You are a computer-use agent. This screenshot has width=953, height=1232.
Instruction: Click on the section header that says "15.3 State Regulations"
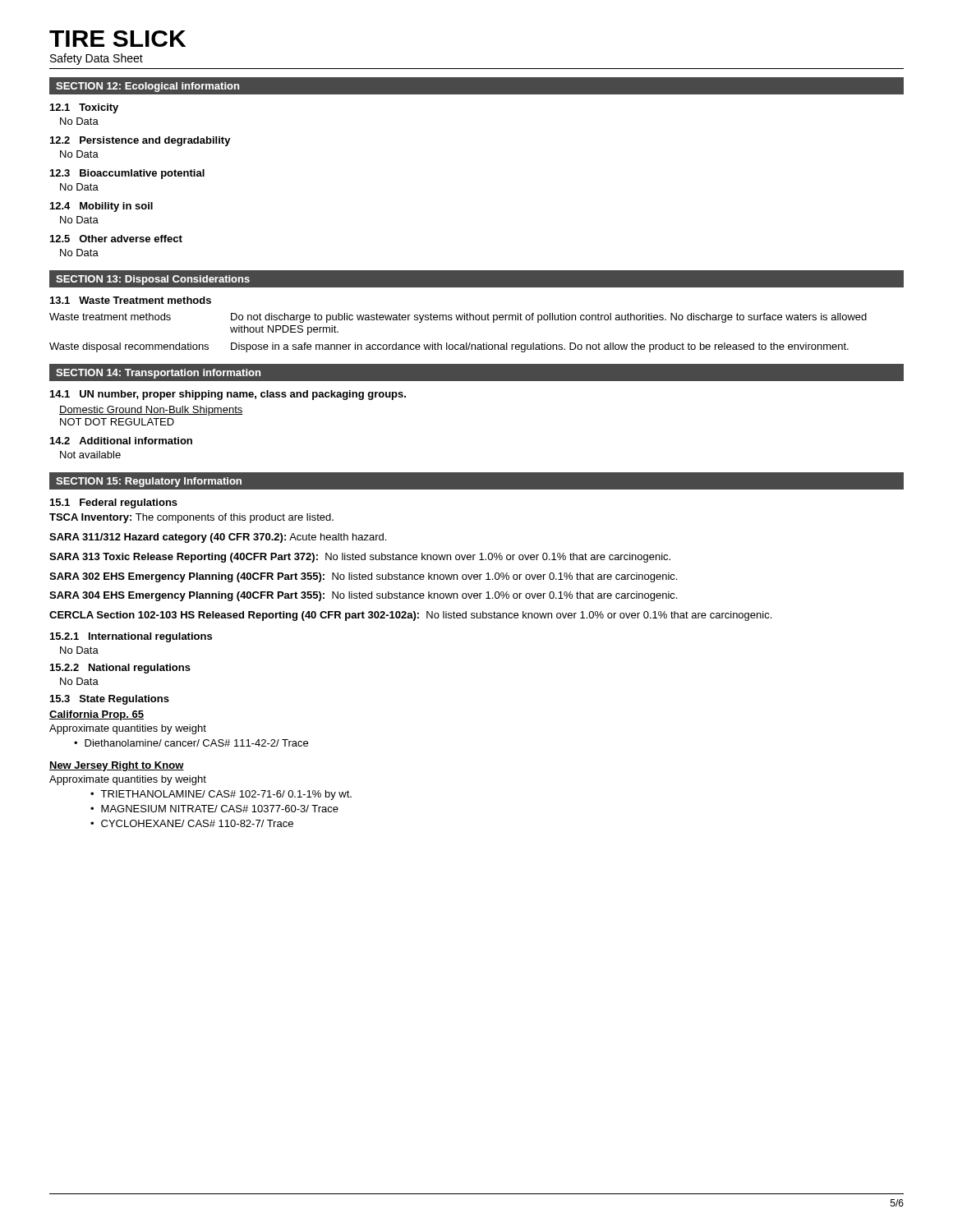109,699
